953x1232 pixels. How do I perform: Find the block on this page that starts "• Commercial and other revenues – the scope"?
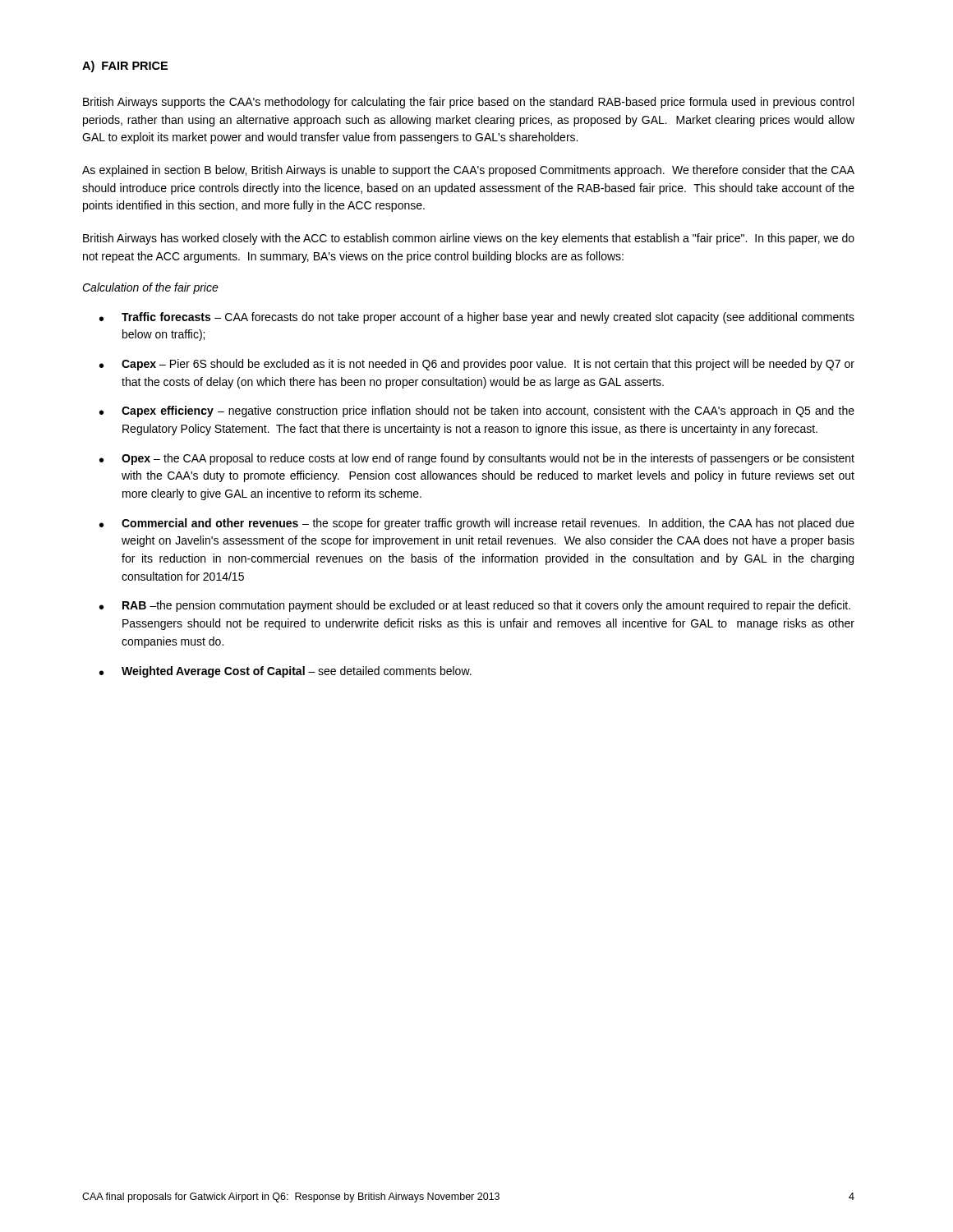[x=476, y=550]
